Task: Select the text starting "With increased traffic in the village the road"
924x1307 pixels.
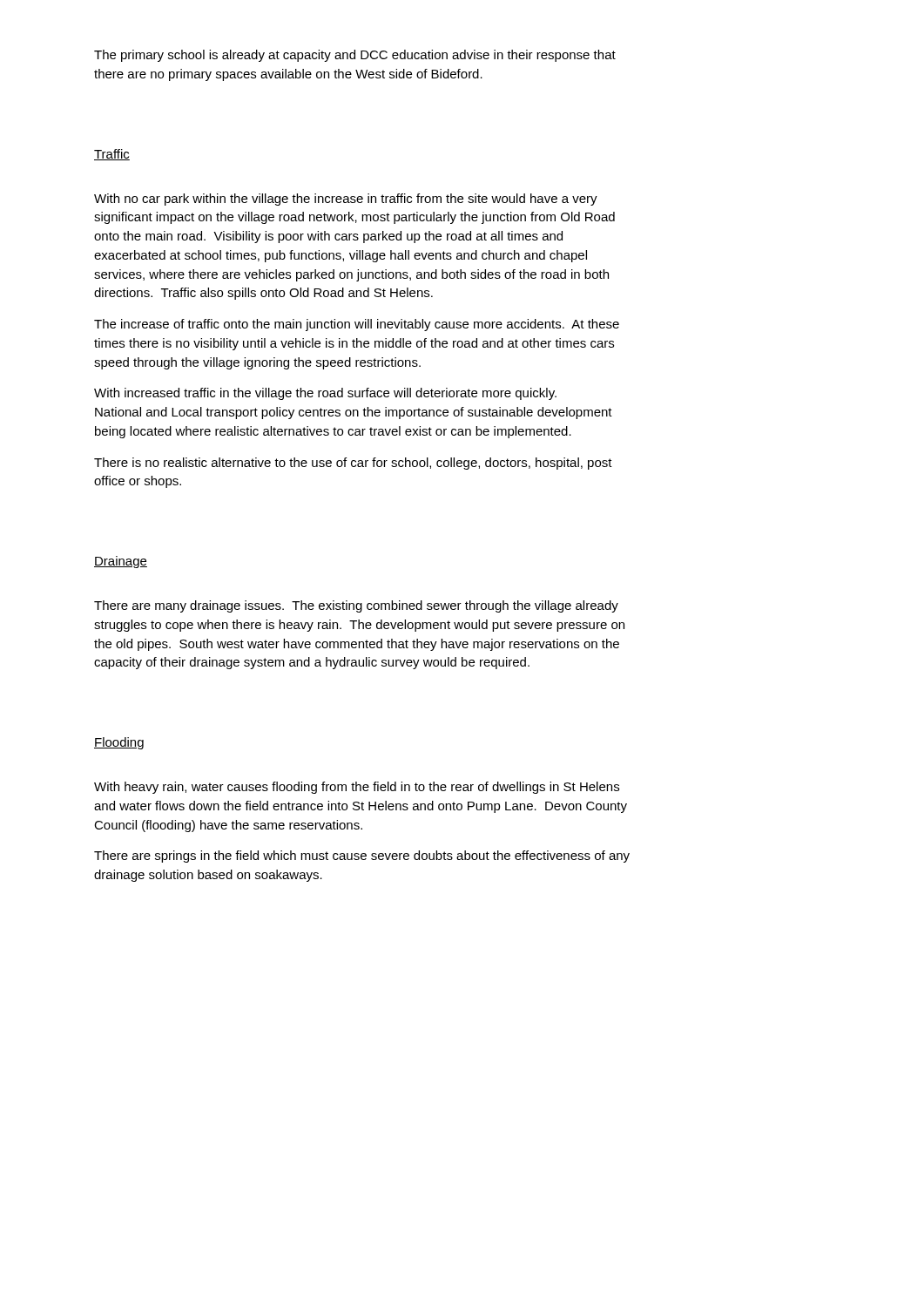Action: (353, 412)
